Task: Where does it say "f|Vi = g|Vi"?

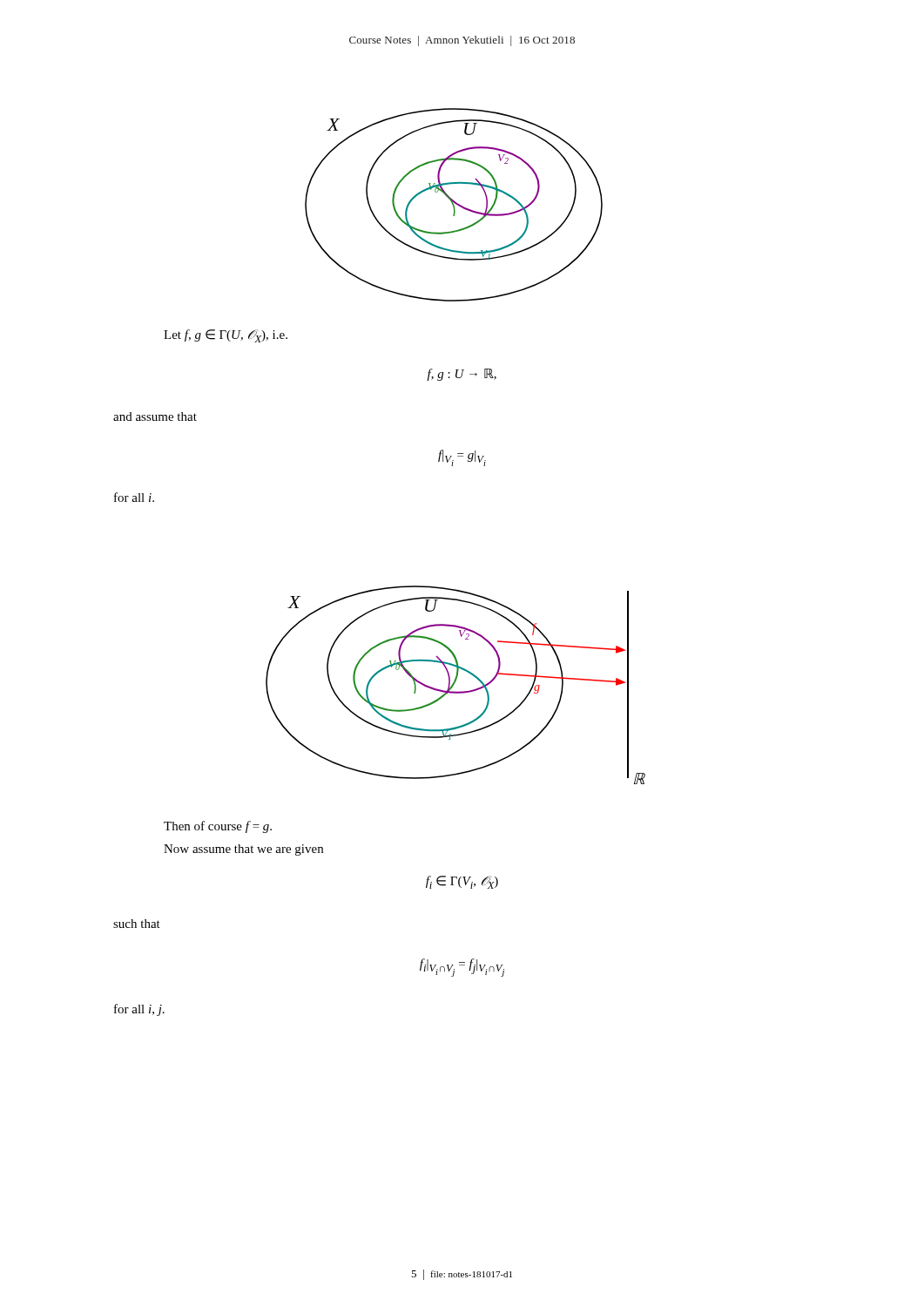Action: [462, 458]
